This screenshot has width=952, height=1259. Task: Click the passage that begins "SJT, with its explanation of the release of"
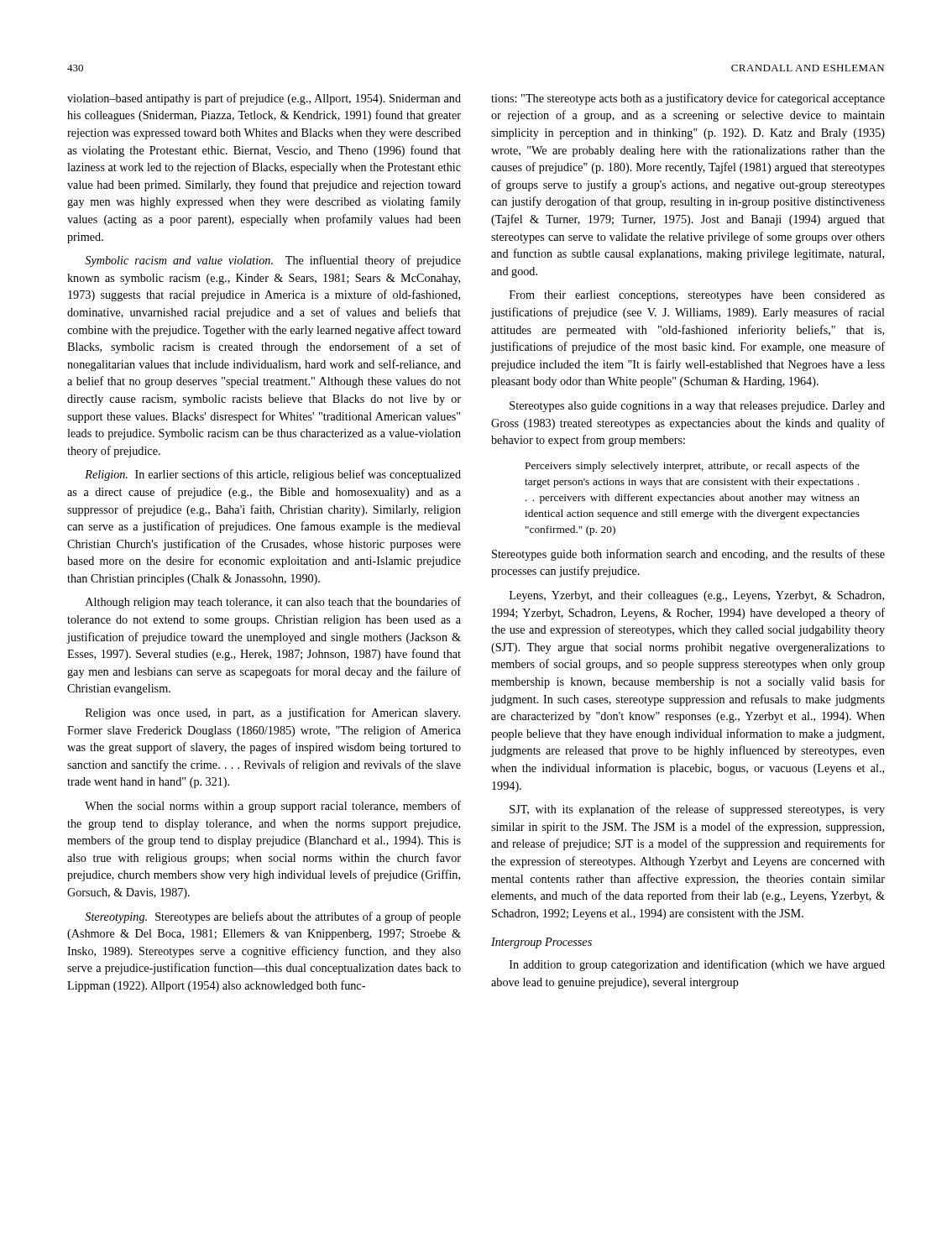tap(688, 861)
